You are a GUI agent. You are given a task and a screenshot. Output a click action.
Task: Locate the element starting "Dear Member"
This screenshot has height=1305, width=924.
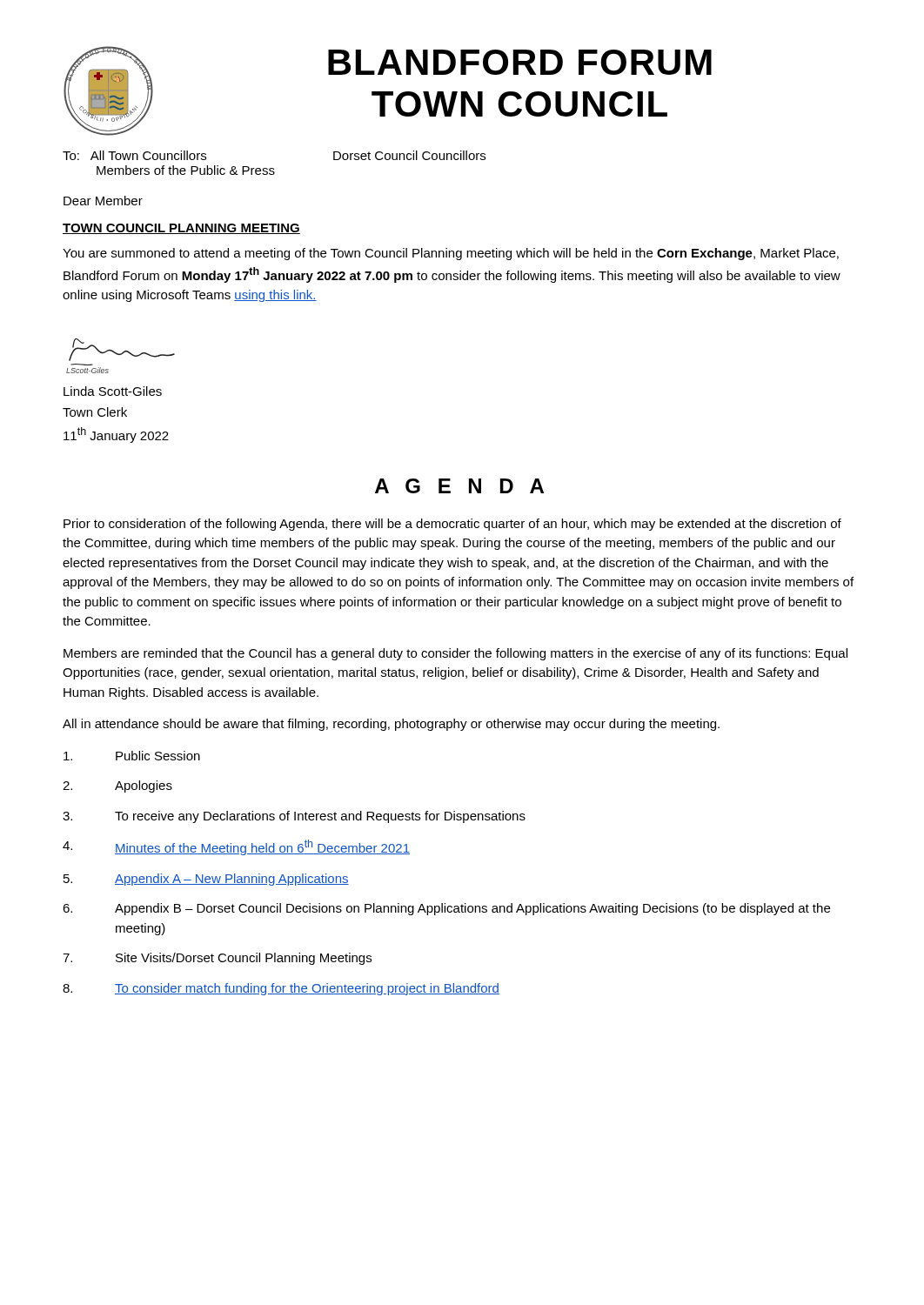103,201
